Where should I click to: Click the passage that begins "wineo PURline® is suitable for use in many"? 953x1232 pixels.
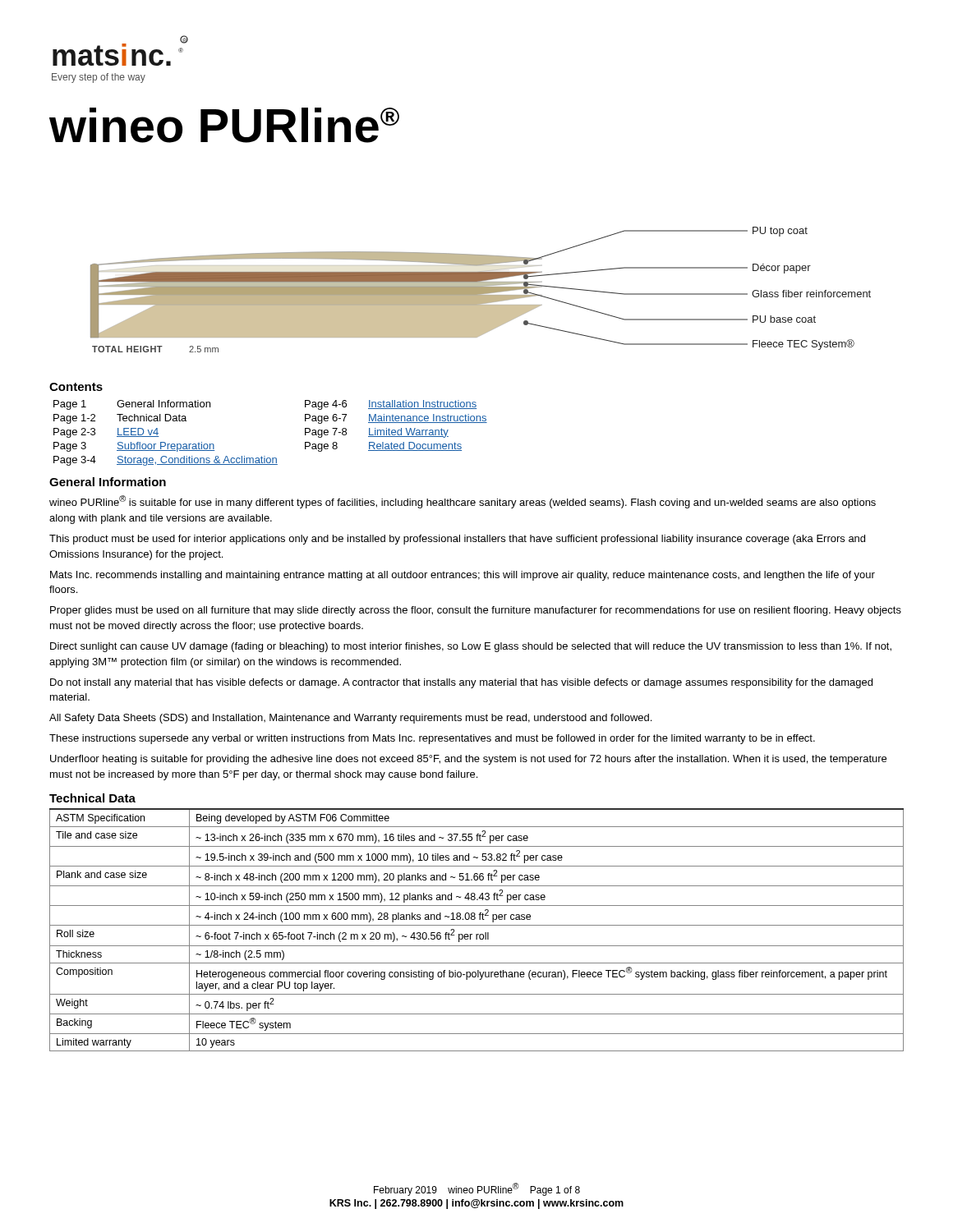point(463,509)
